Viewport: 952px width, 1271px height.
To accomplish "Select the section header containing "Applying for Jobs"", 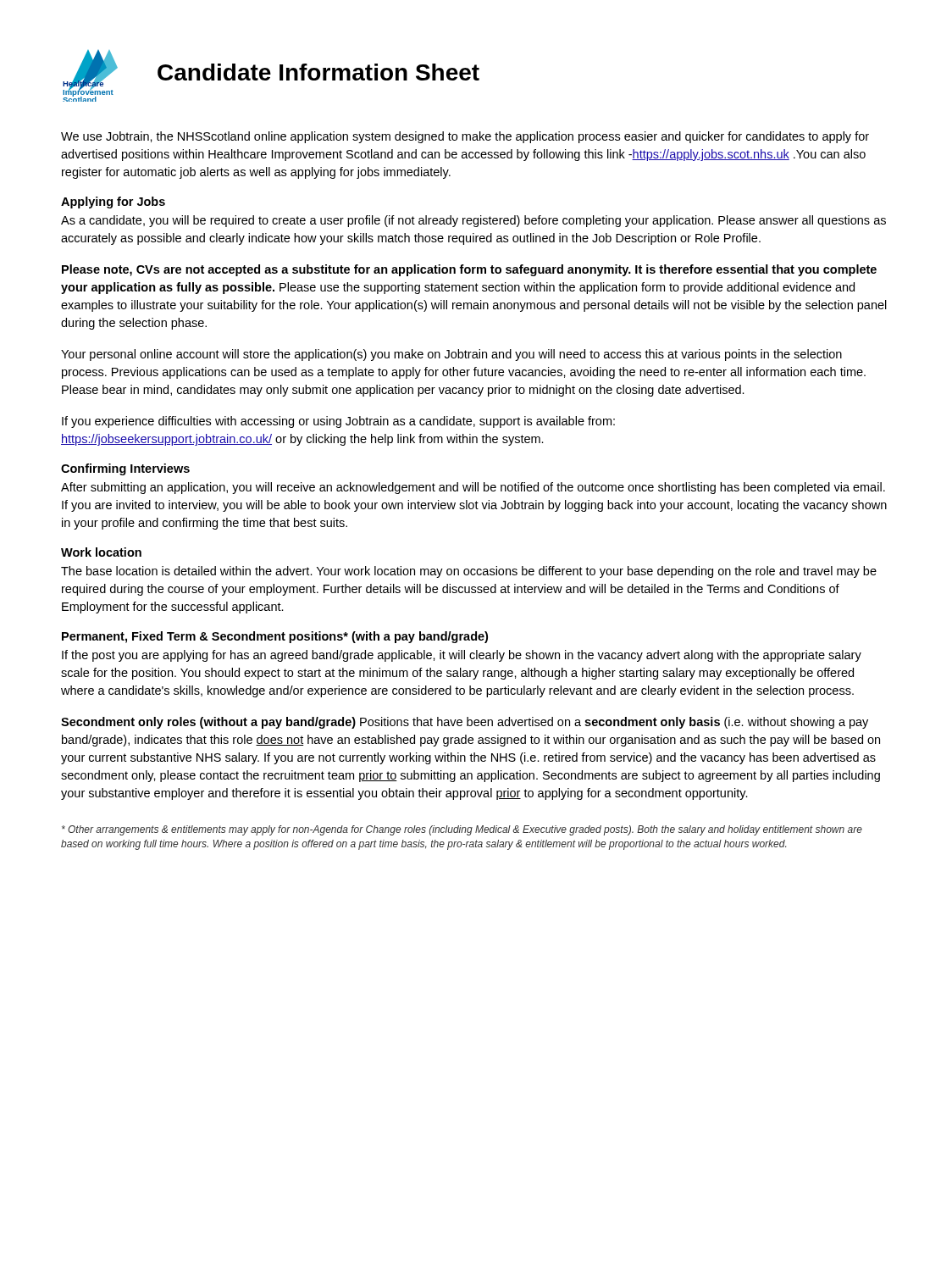I will coord(113,202).
